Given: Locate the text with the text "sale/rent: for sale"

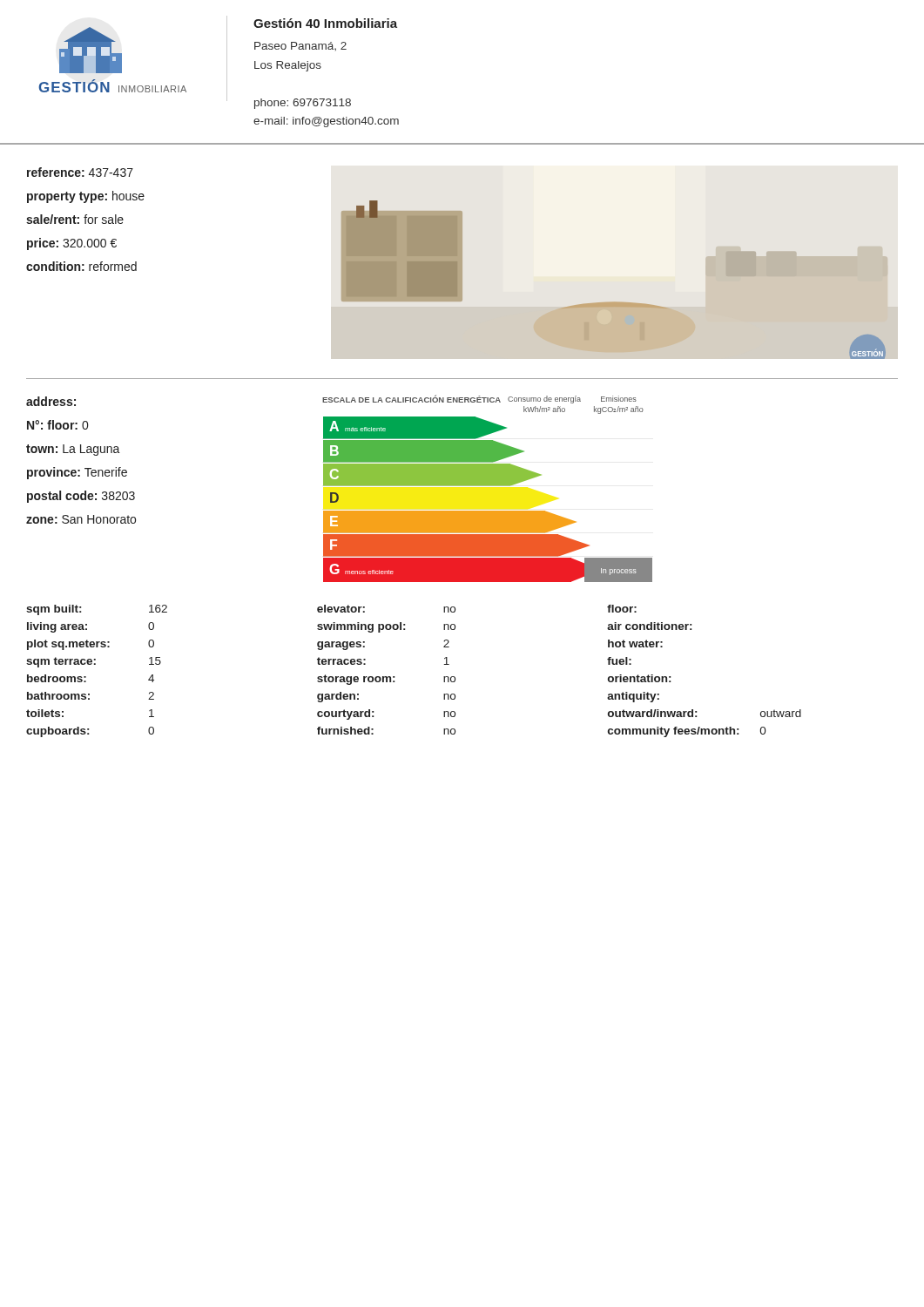Looking at the screenshot, I should pos(75,220).
